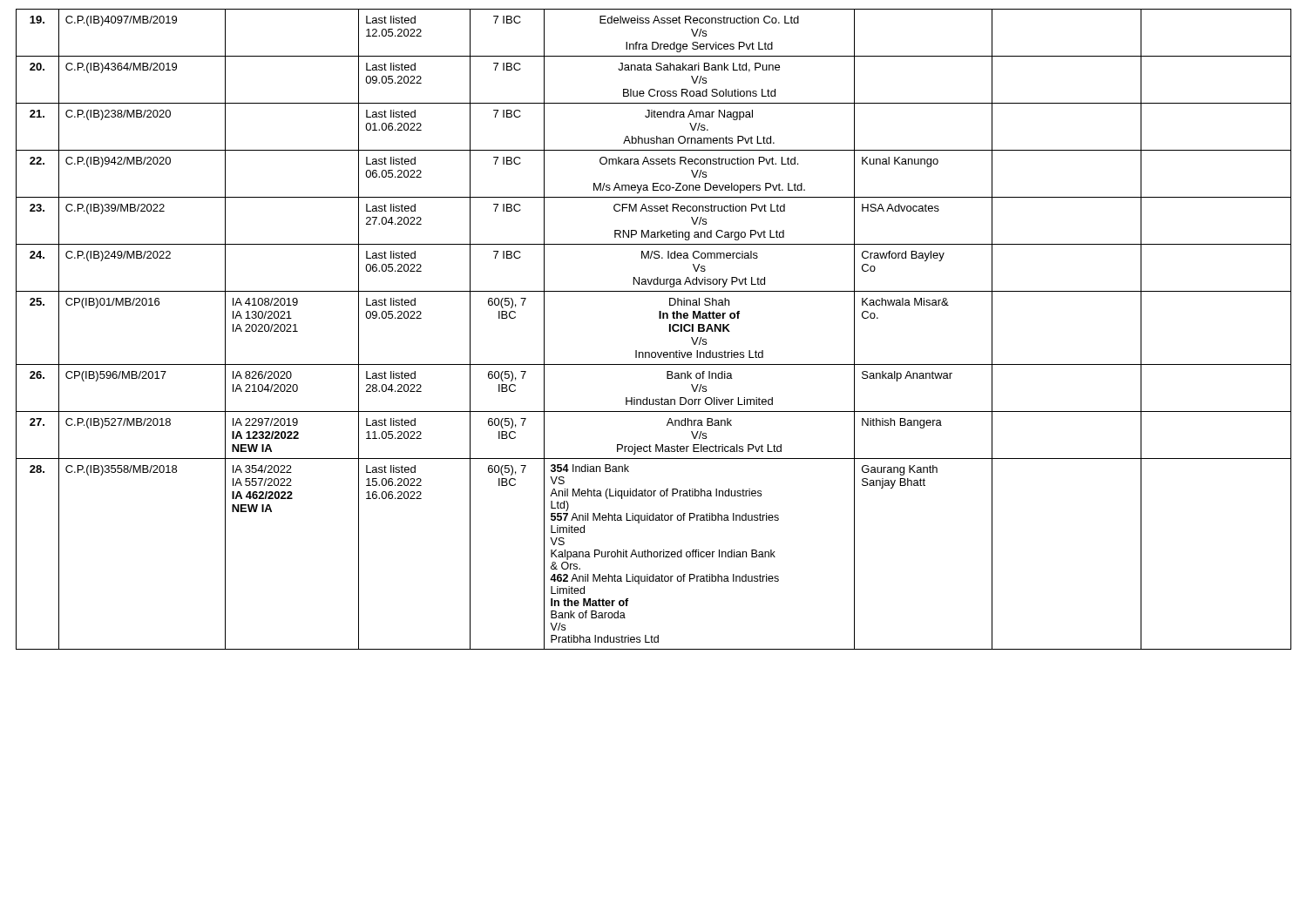Click the table
Image resolution: width=1307 pixels, height=924 pixels.
coord(654,329)
